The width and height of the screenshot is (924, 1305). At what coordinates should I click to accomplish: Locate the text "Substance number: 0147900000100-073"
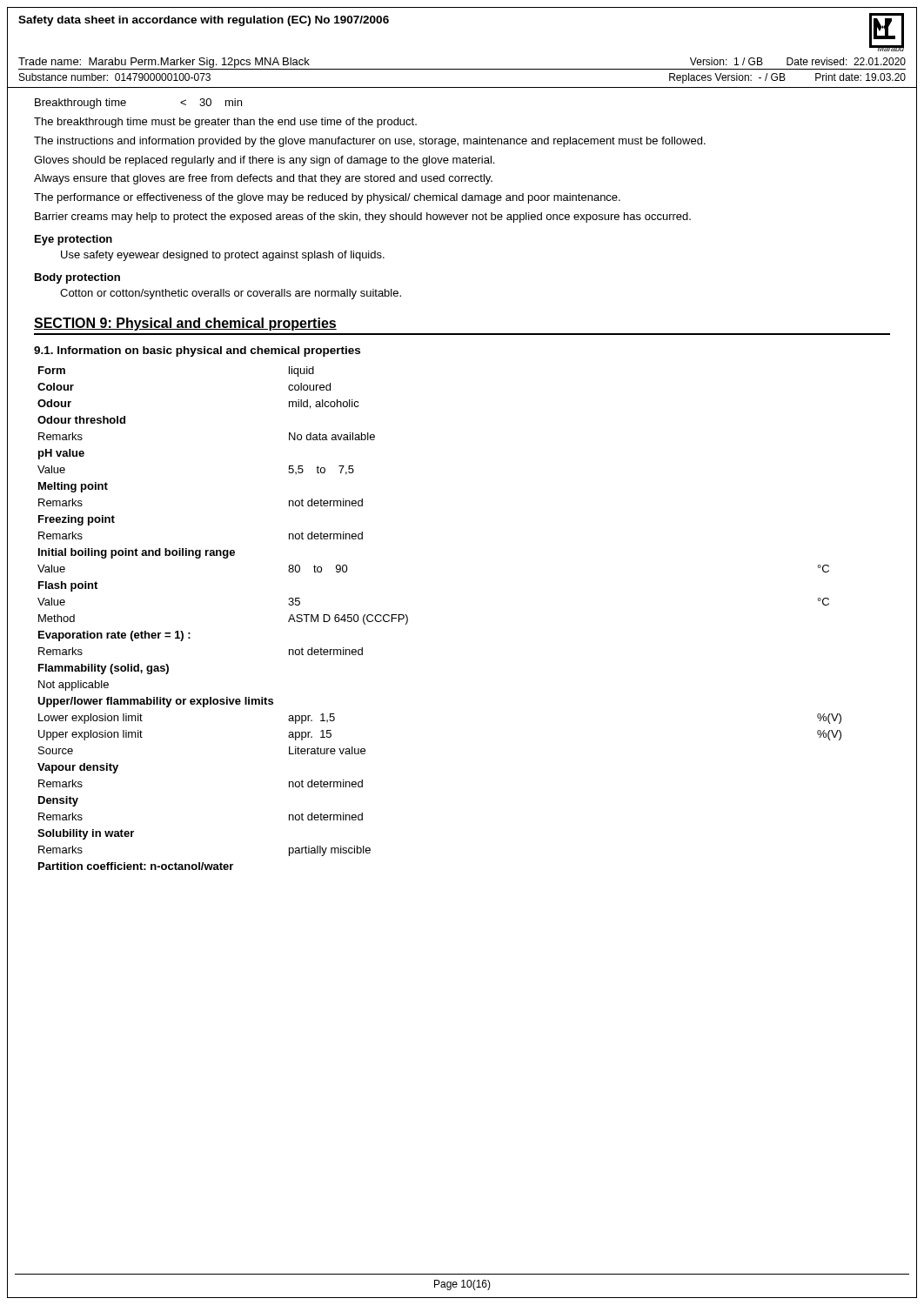[115, 77]
